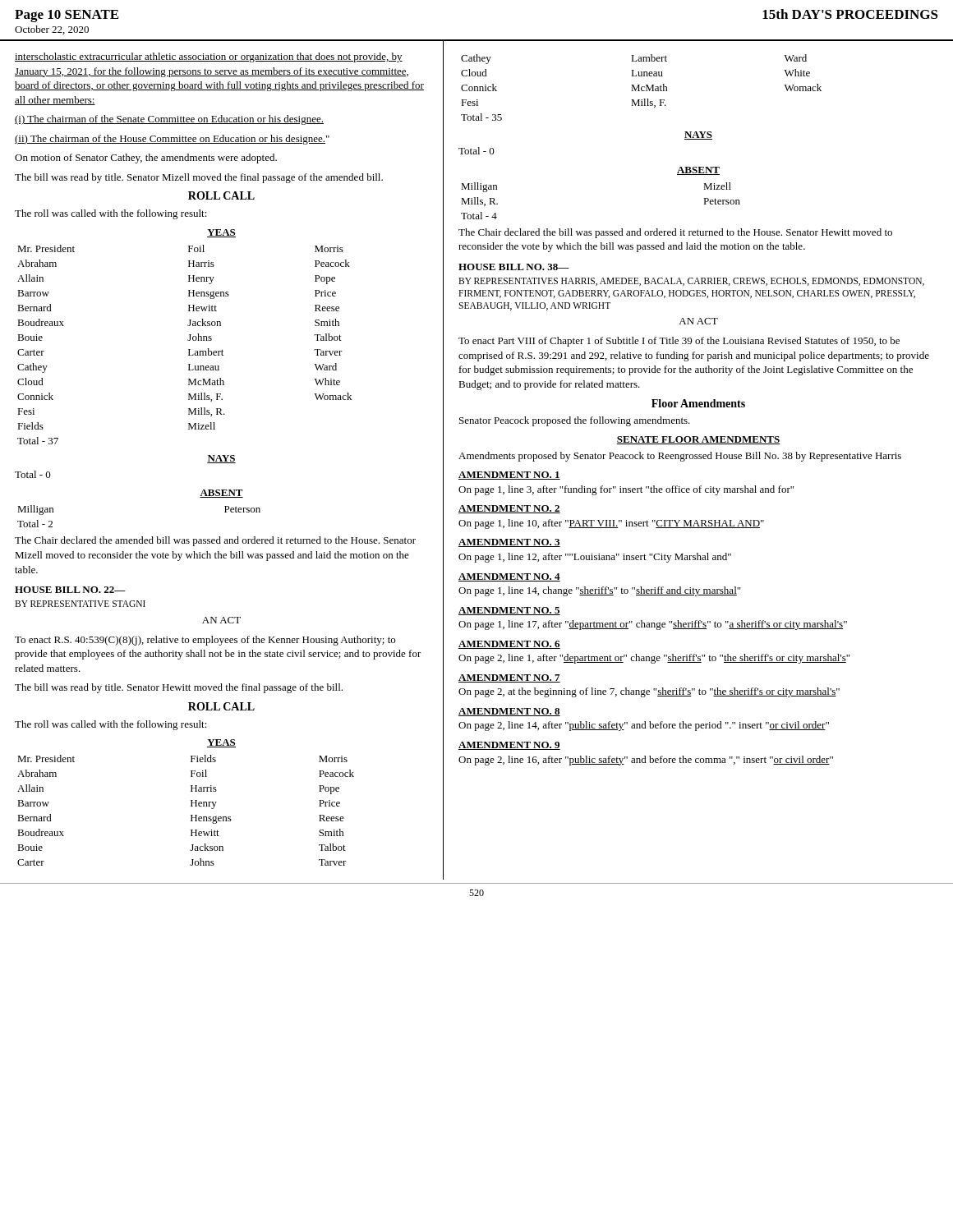
Task: Find the block on this page that starts "AMENDMENT NO. 8 On page 2, line"
Action: tap(698, 718)
